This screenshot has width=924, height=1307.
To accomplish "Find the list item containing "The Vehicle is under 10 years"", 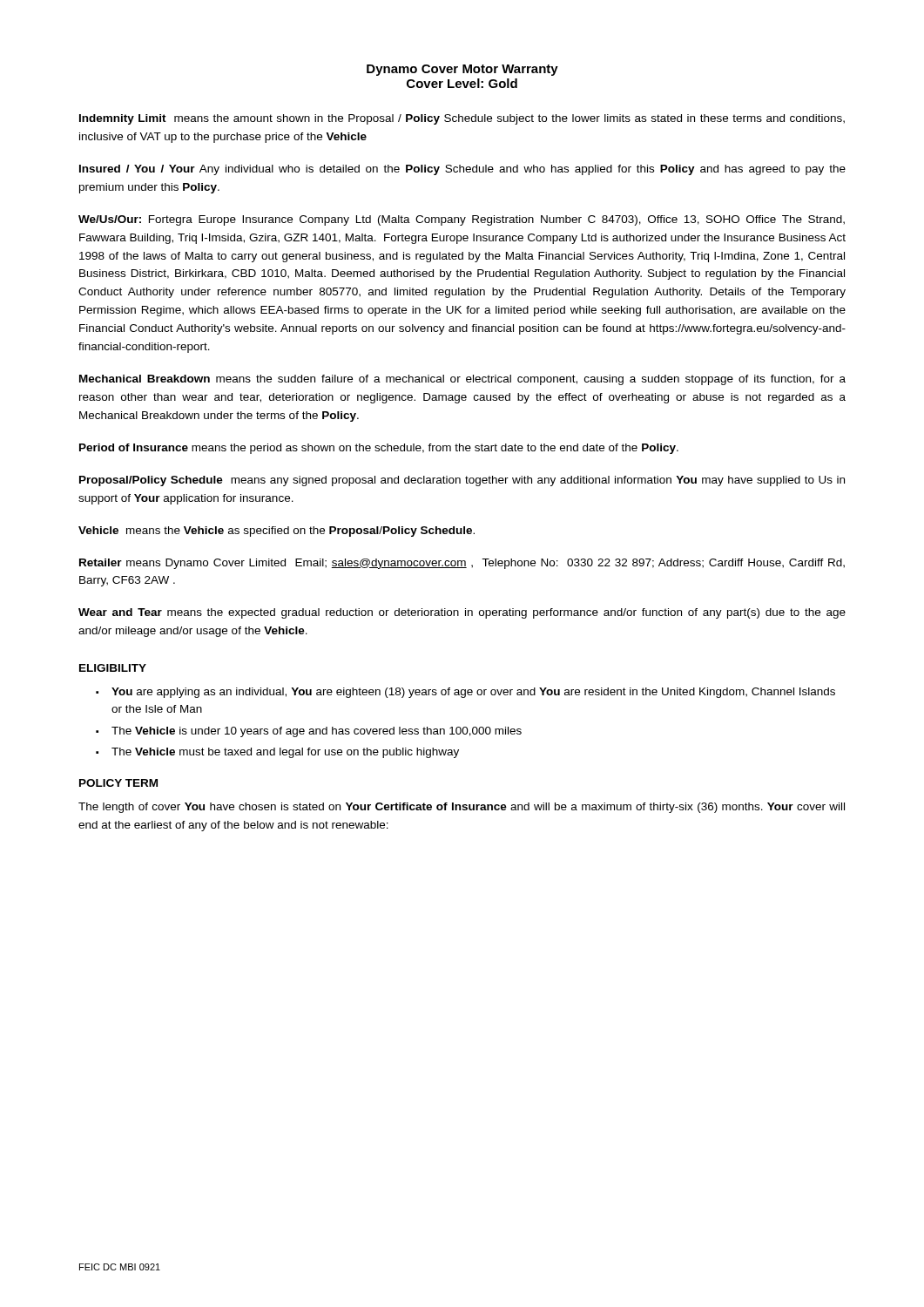I will pos(317,730).
